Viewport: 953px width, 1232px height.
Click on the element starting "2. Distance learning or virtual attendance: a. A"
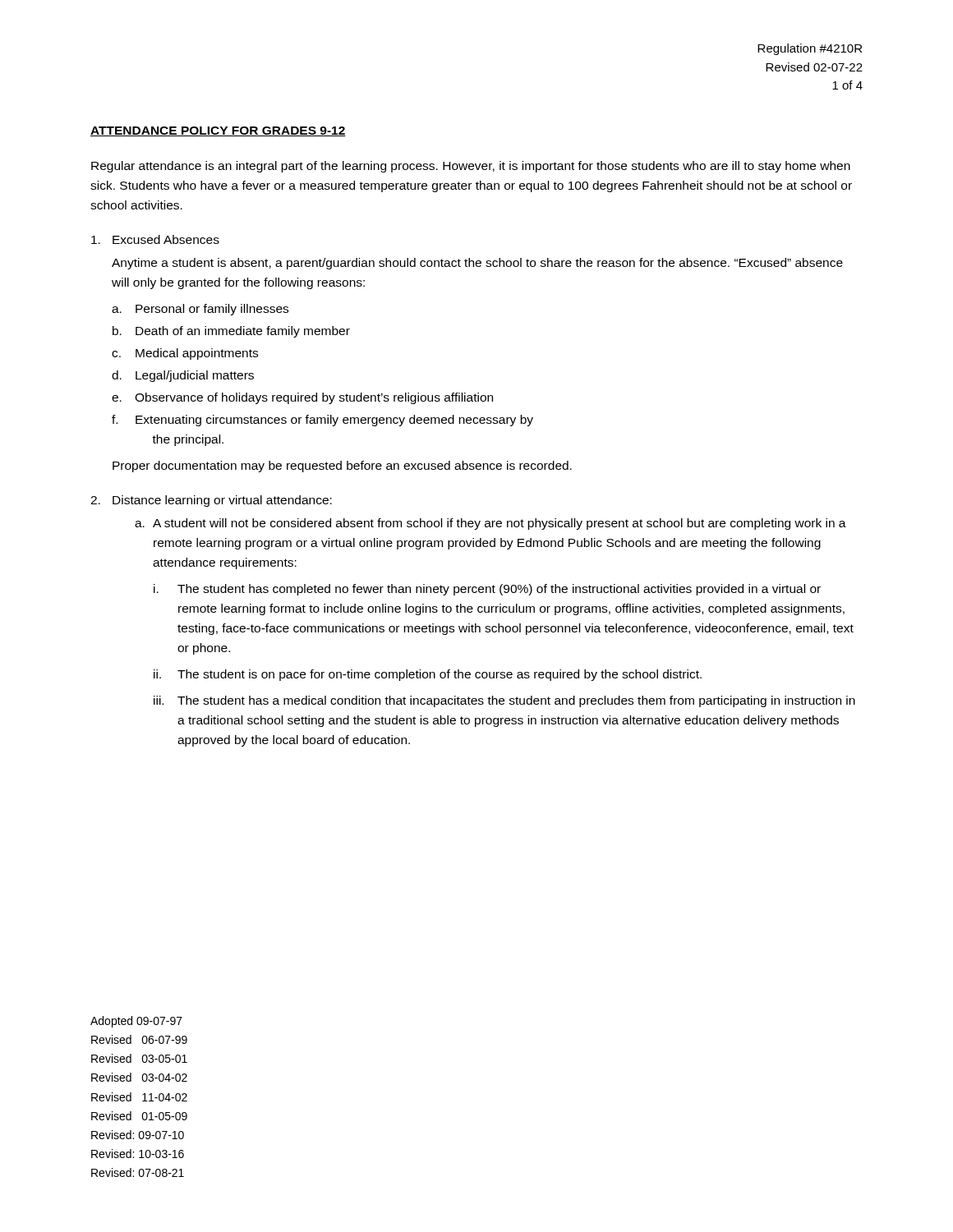pyautogui.click(x=476, y=624)
